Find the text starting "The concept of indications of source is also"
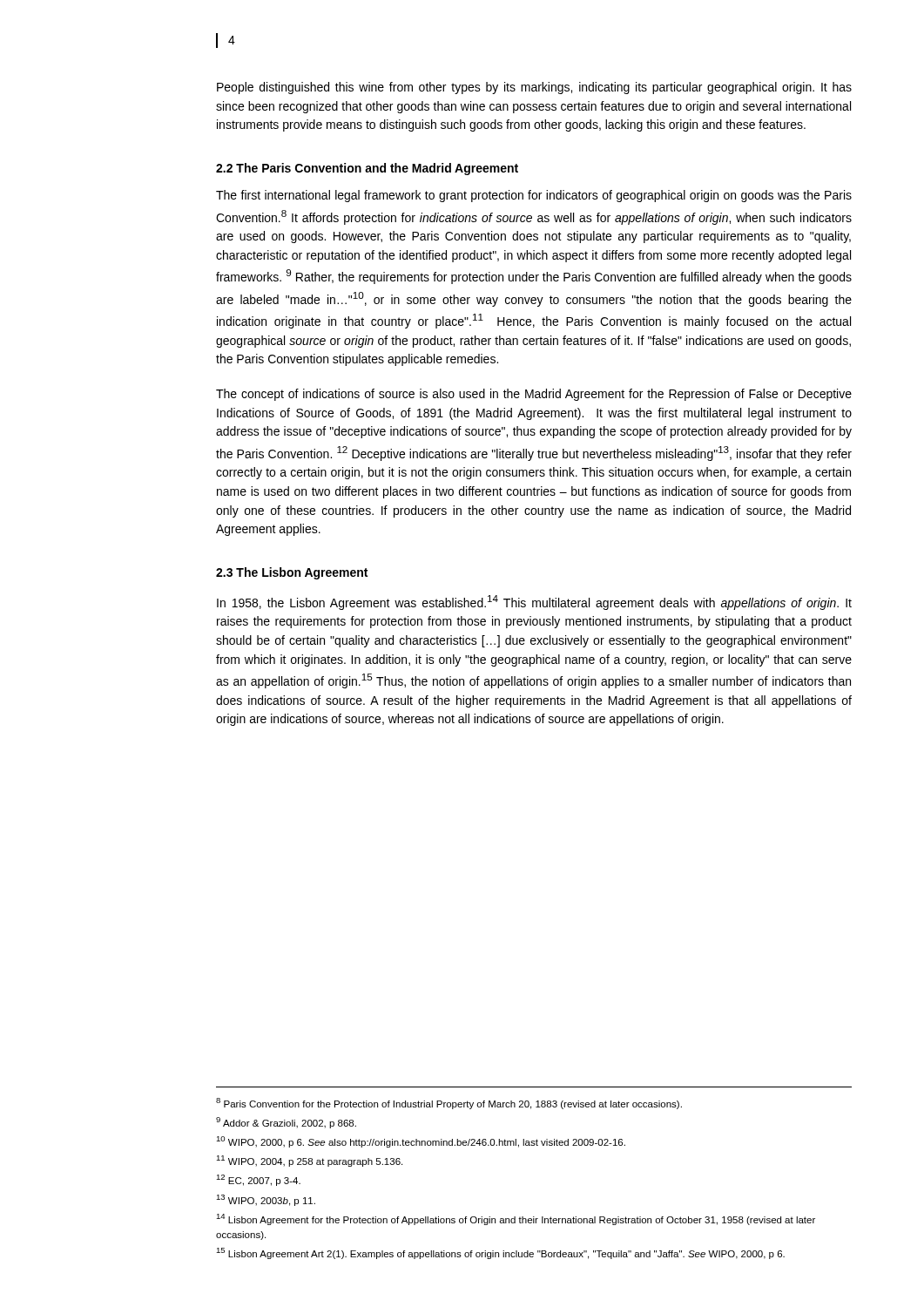The image size is (924, 1307). coord(534,461)
